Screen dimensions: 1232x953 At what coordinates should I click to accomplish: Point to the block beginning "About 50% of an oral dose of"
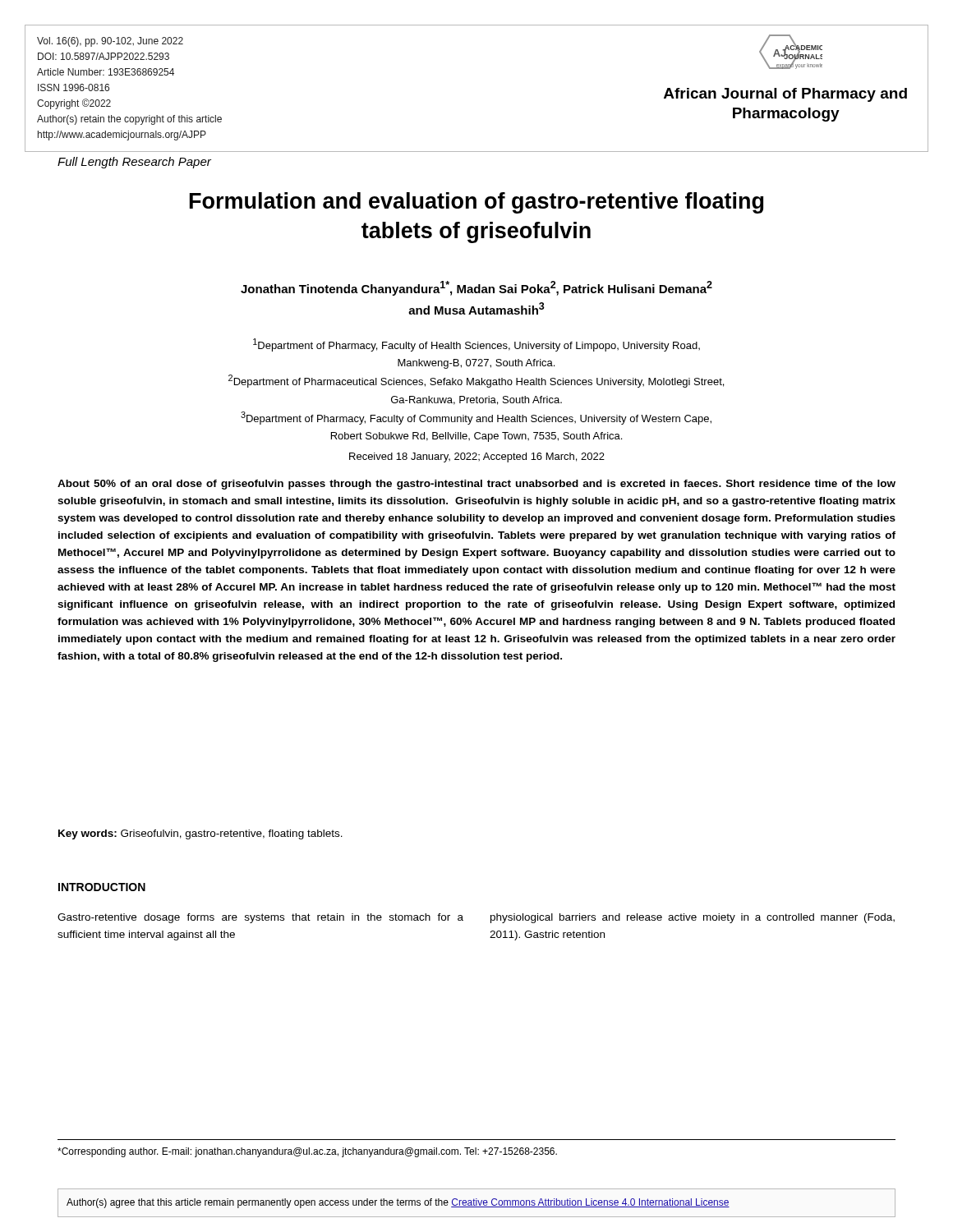pos(476,570)
